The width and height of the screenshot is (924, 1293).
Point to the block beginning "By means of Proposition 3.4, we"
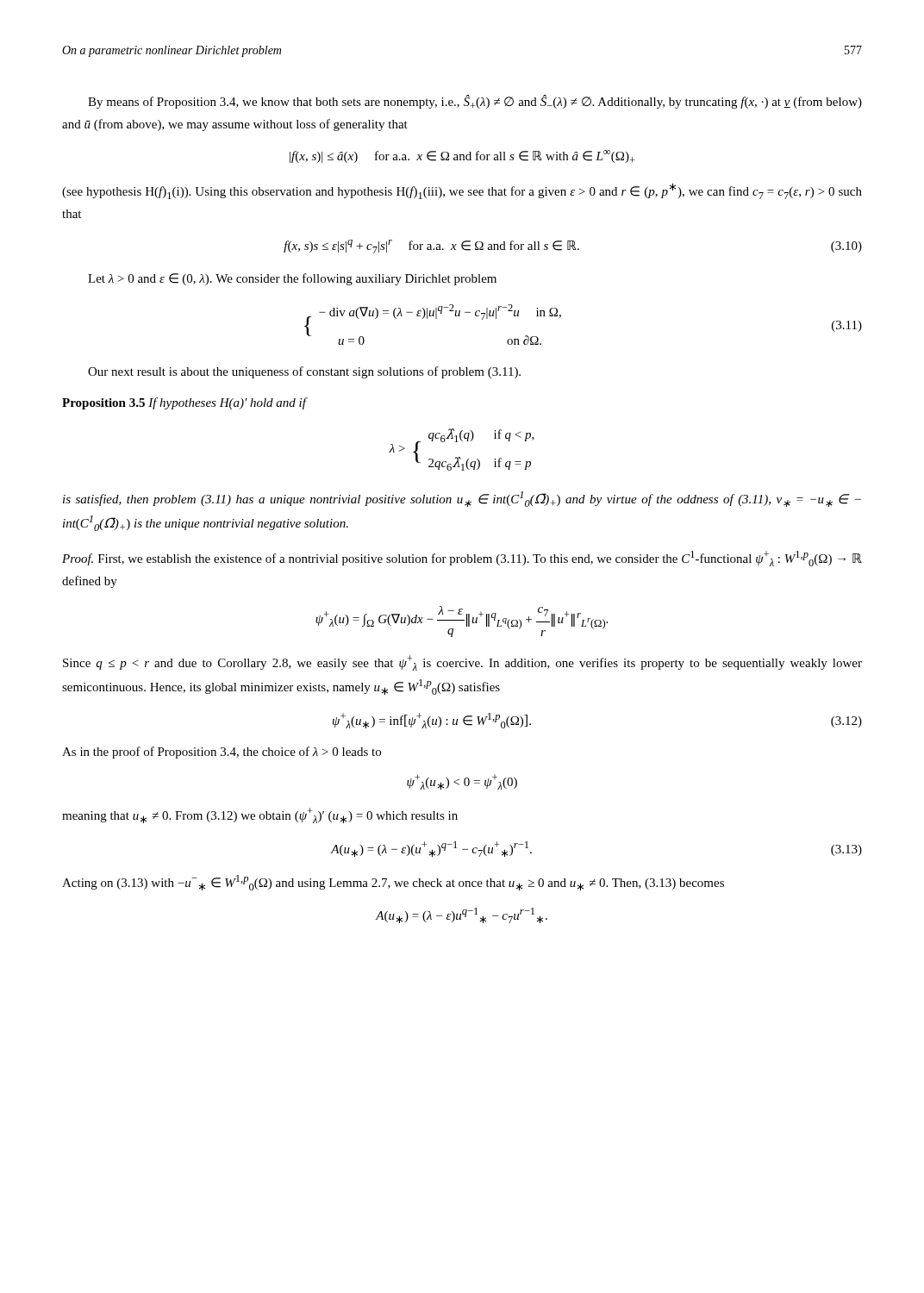pos(462,113)
